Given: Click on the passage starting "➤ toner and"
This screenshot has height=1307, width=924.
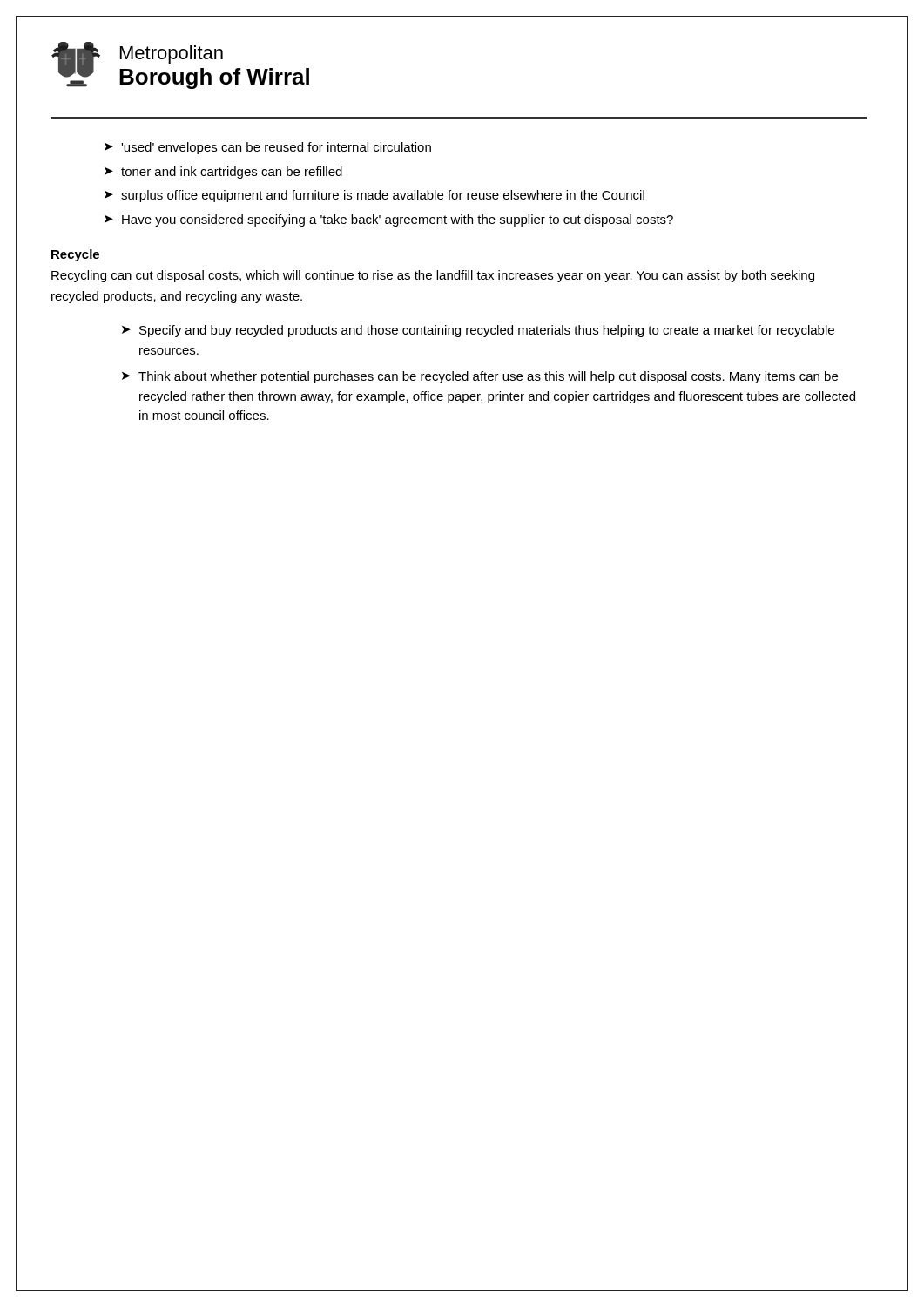Looking at the screenshot, I should pyautogui.click(x=223, y=171).
